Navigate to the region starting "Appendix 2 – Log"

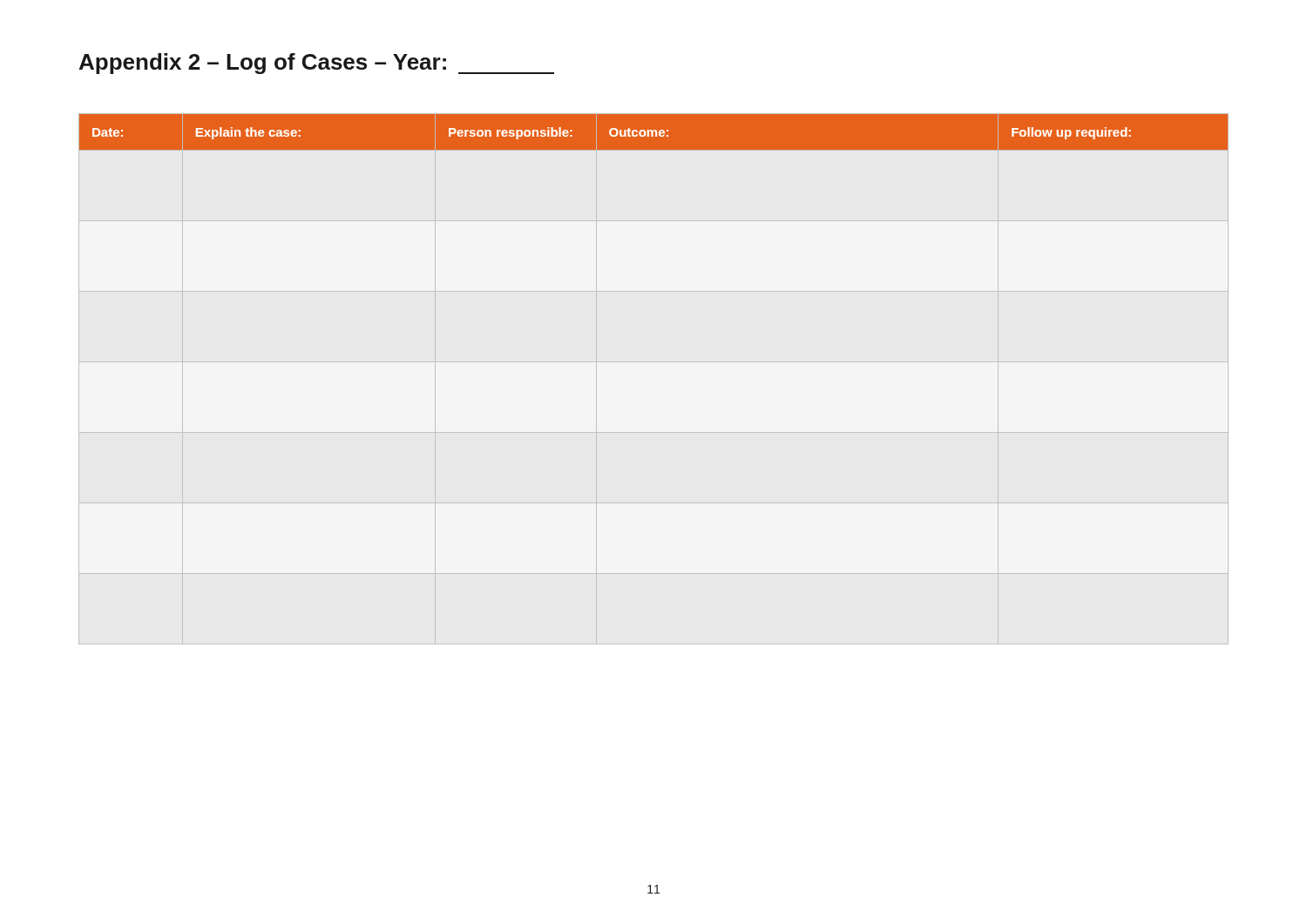[316, 61]
